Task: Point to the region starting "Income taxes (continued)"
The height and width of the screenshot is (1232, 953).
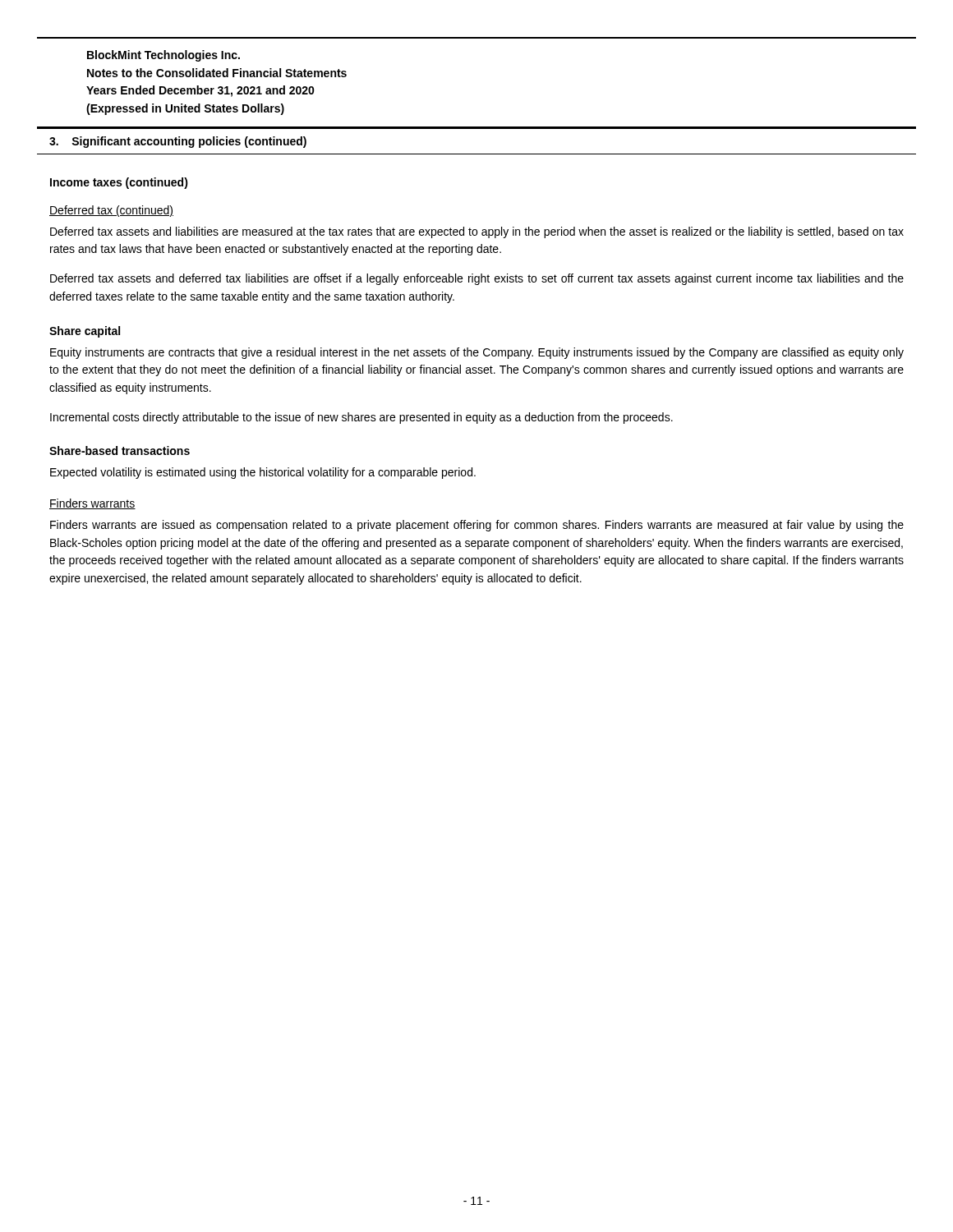Action: [119, 182]
